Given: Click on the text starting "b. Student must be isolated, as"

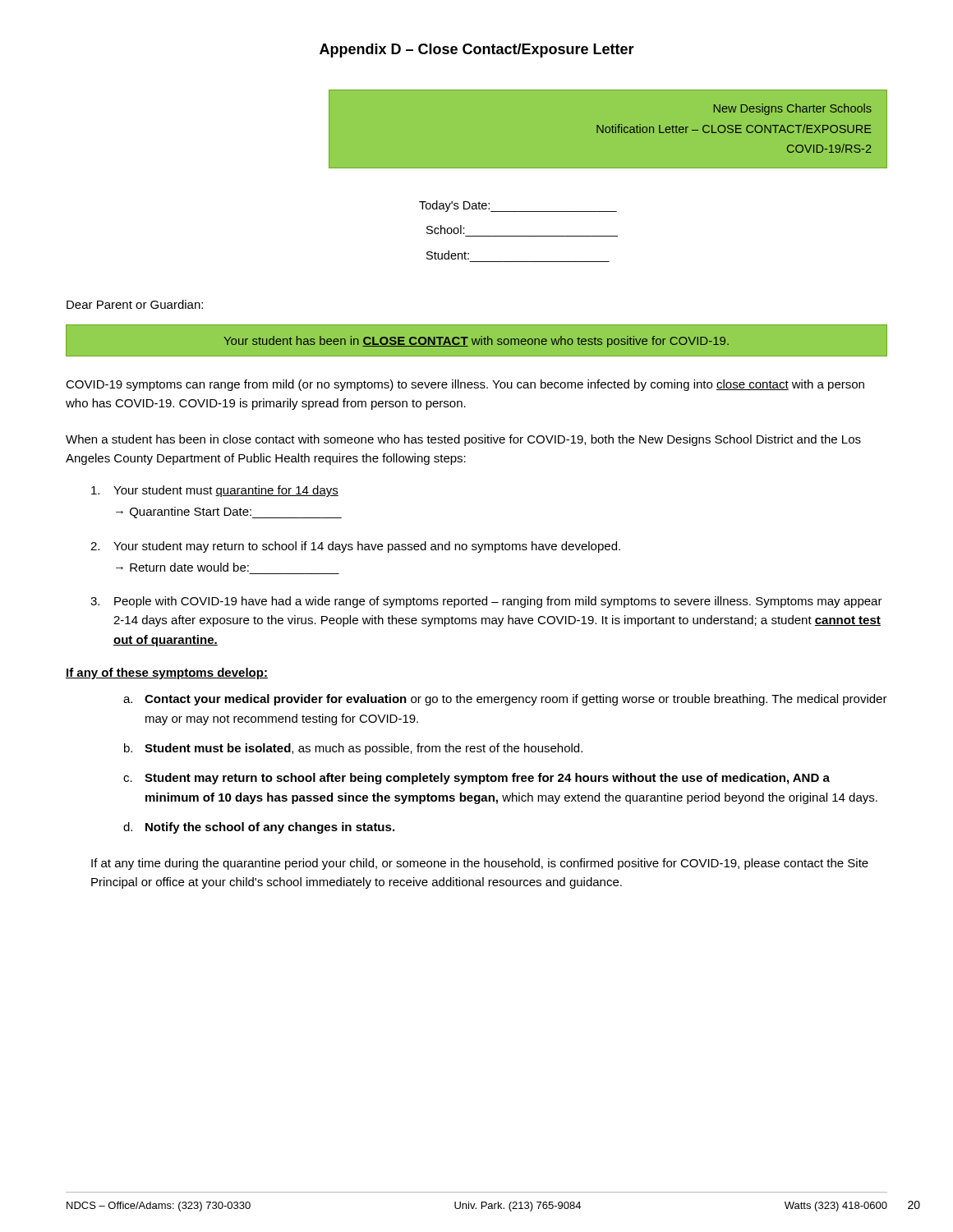Looking at the screenshot, I should pos(505,748).
